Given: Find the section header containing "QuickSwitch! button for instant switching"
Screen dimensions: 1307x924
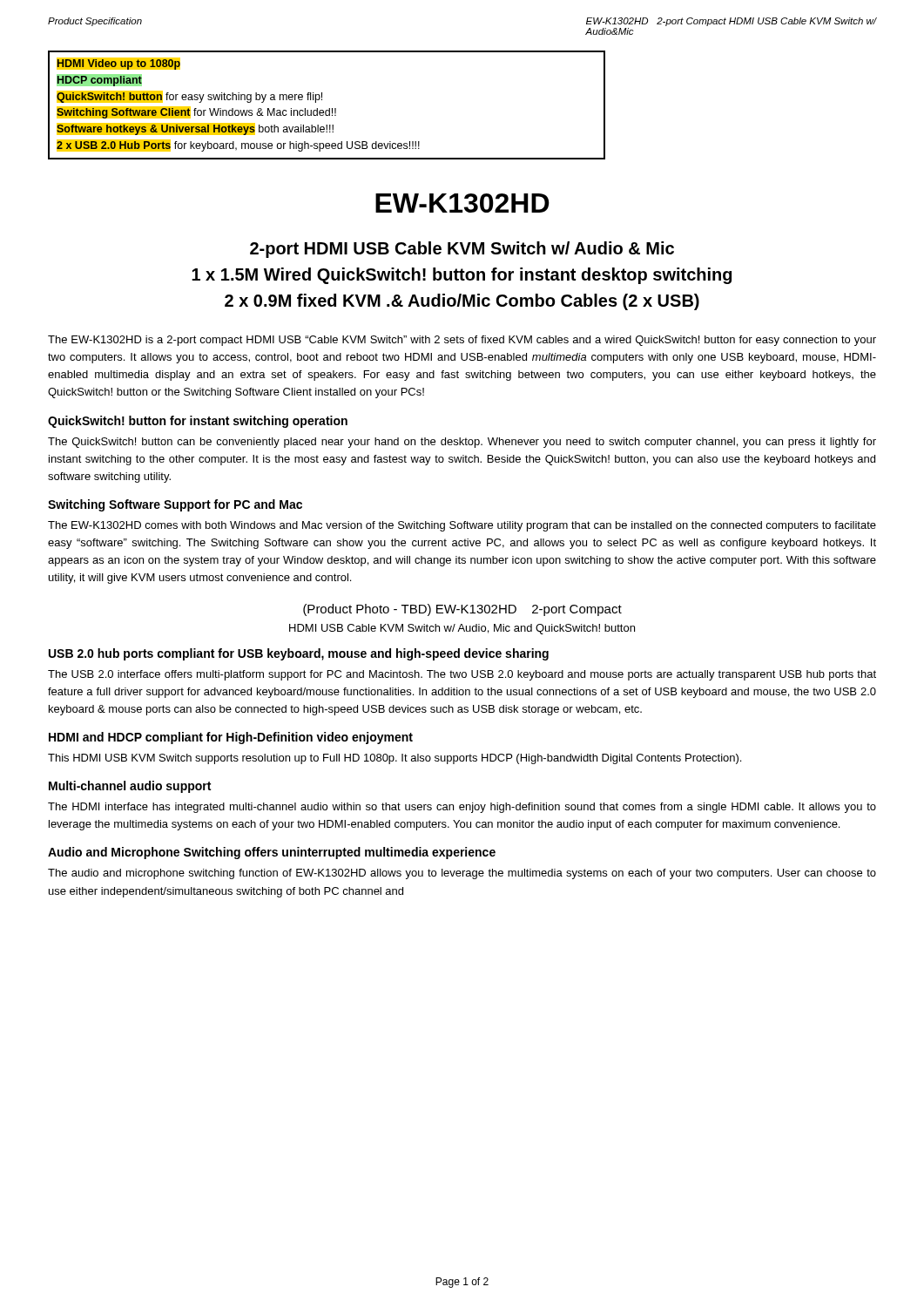Looking at the screenshot, I should [x=198, y=420].
